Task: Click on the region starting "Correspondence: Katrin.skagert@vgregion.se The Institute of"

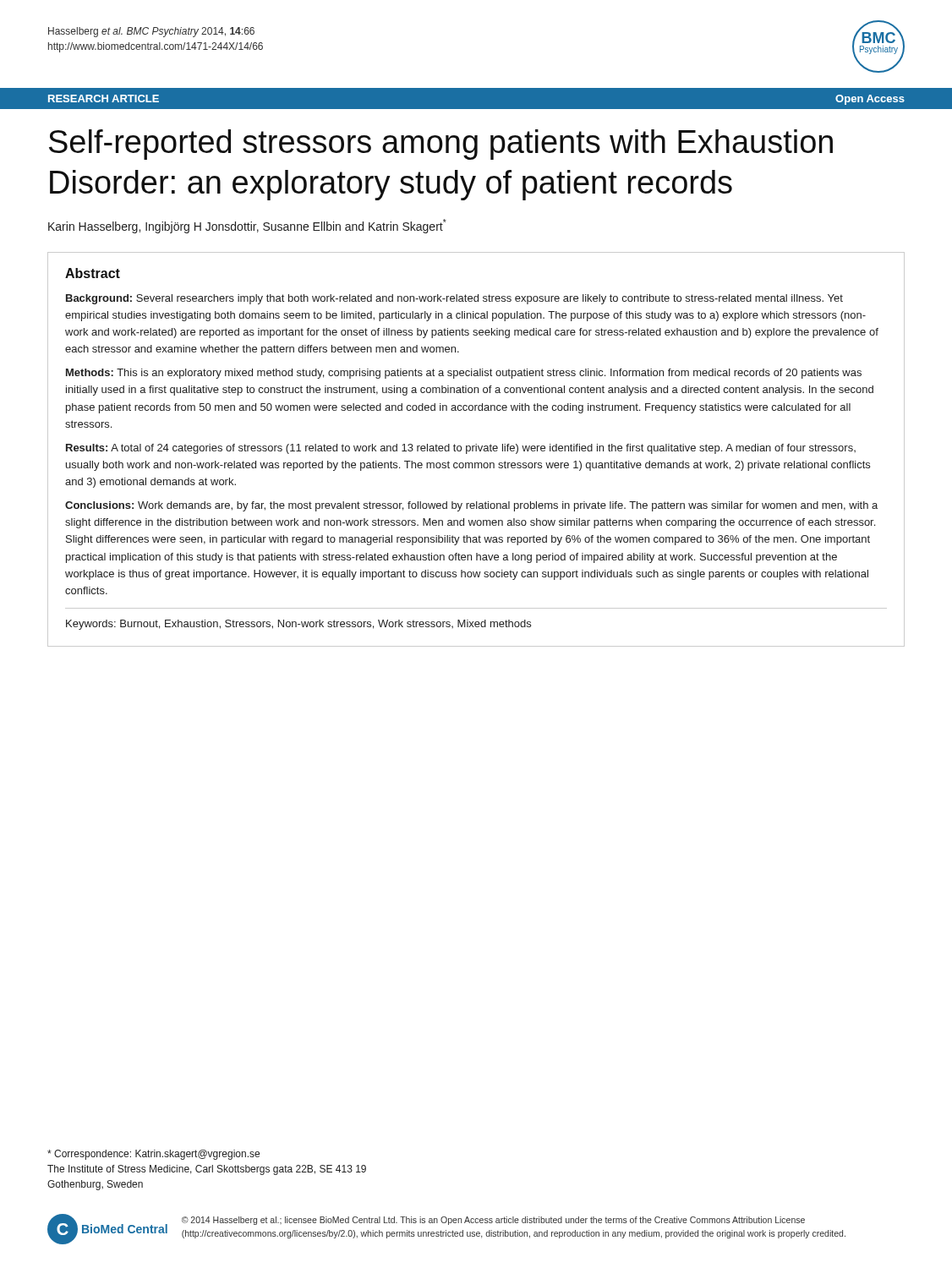Action: pyautogui.click(x=207, y=1169)
